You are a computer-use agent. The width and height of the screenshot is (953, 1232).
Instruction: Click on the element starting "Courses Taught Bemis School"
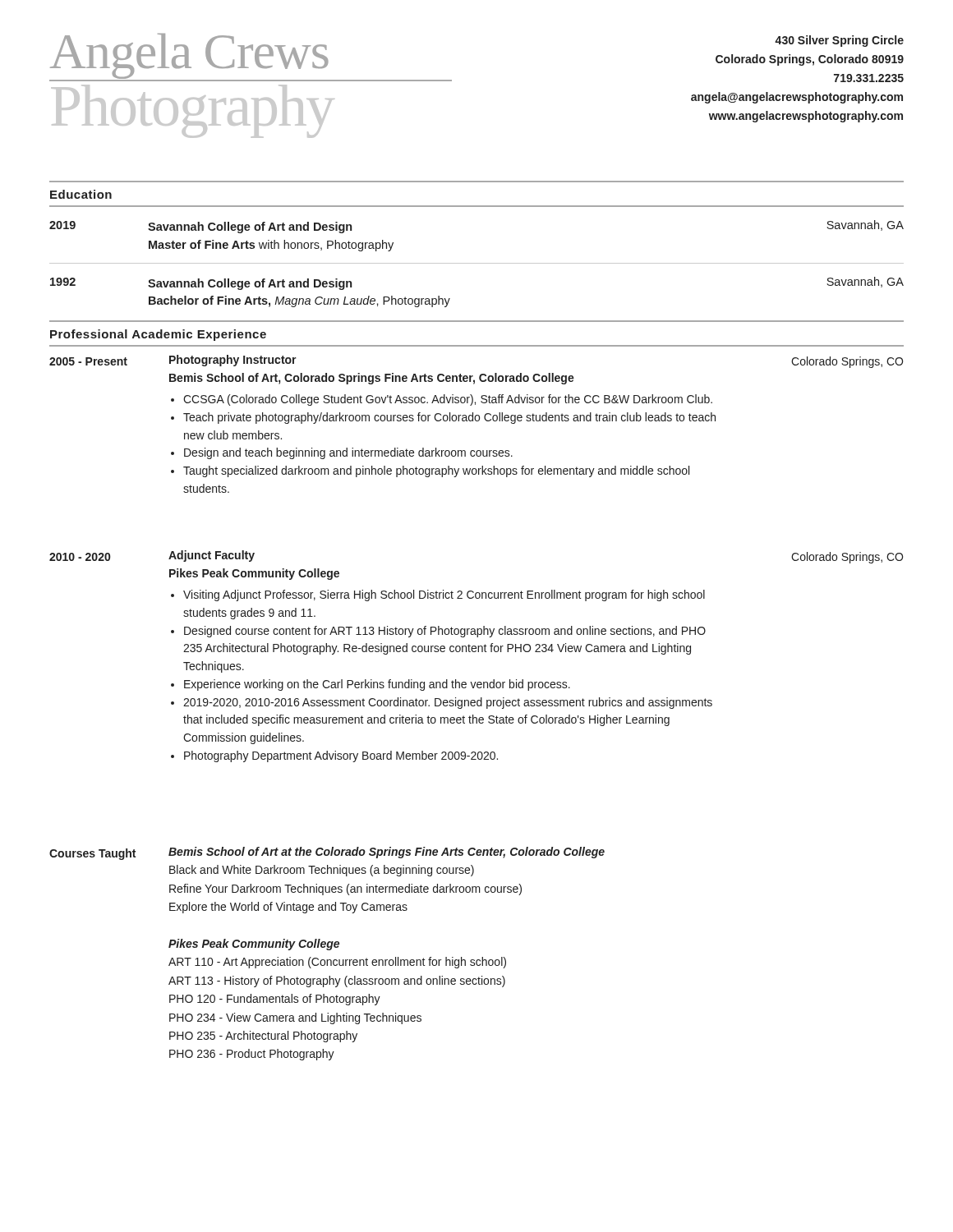476,953
